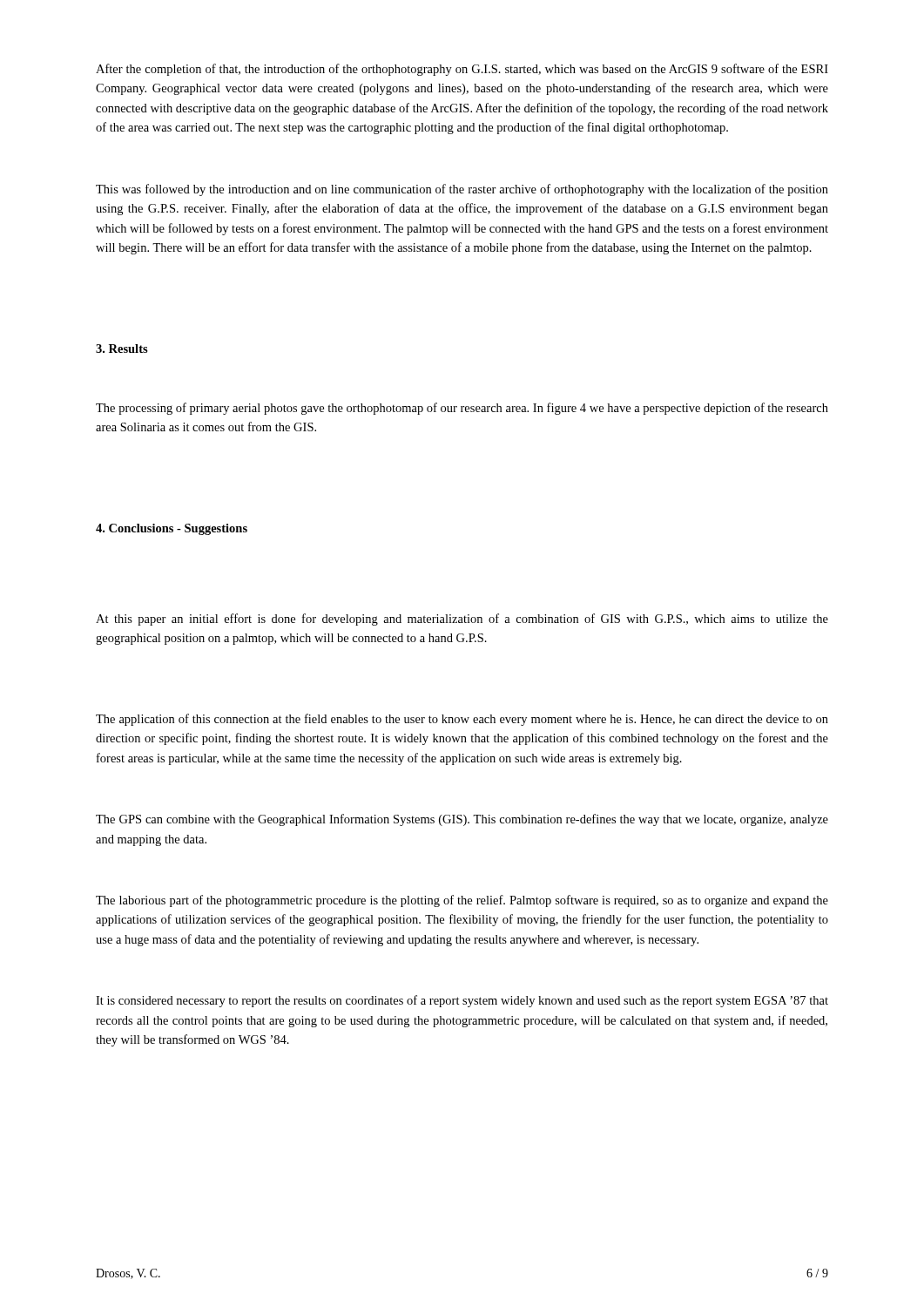The height and width of the screenshot is (1307, 924).
Task: Point to the element starting "The GPS can combine with the Geographical Information"
Action: click(462, 829)
